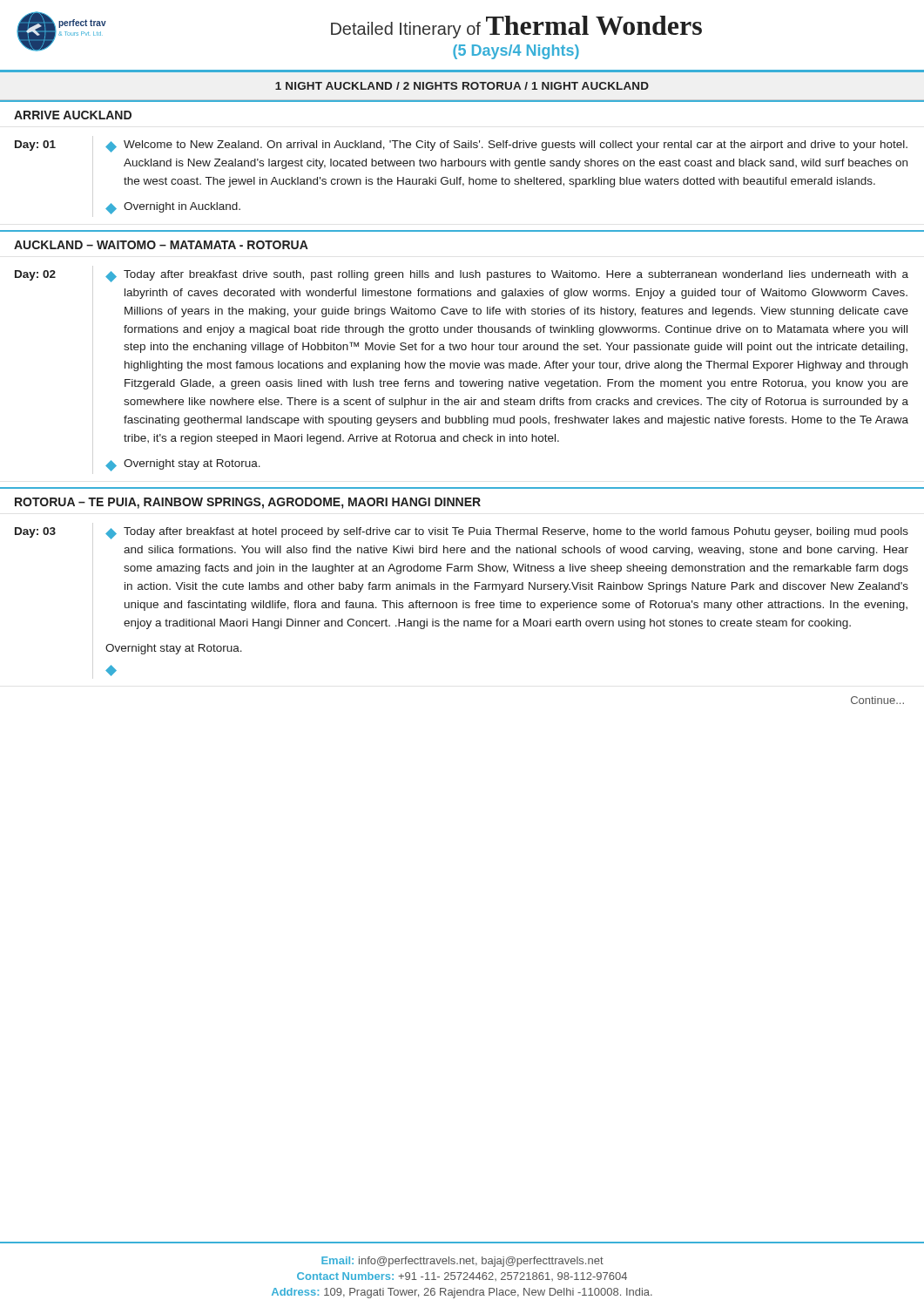
Task: Point to the element starting "Day: 03 ◆"
Action: point(462,601)
